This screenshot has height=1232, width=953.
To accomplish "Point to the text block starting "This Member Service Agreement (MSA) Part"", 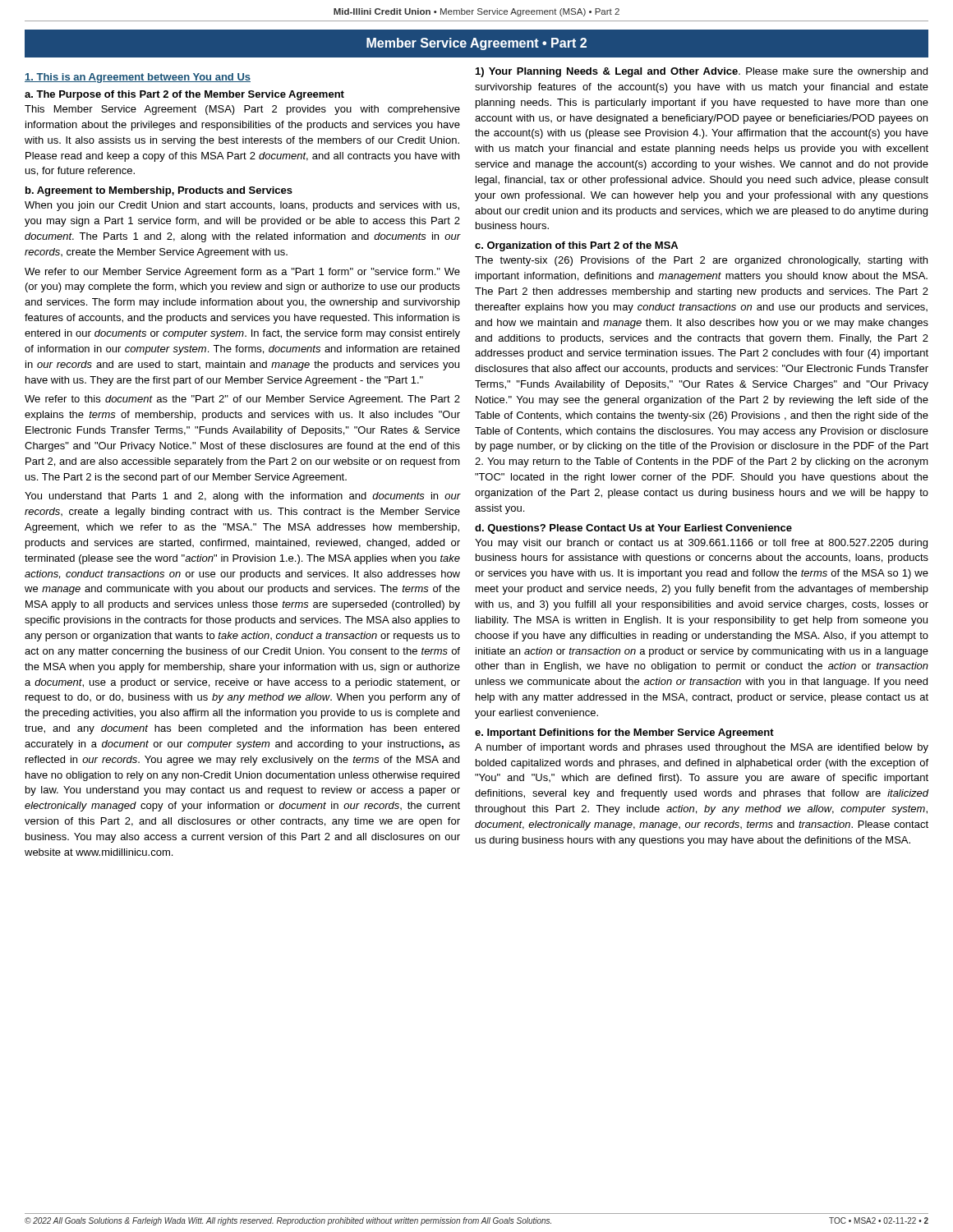I will pyautogui.click(x=242, y=141).
